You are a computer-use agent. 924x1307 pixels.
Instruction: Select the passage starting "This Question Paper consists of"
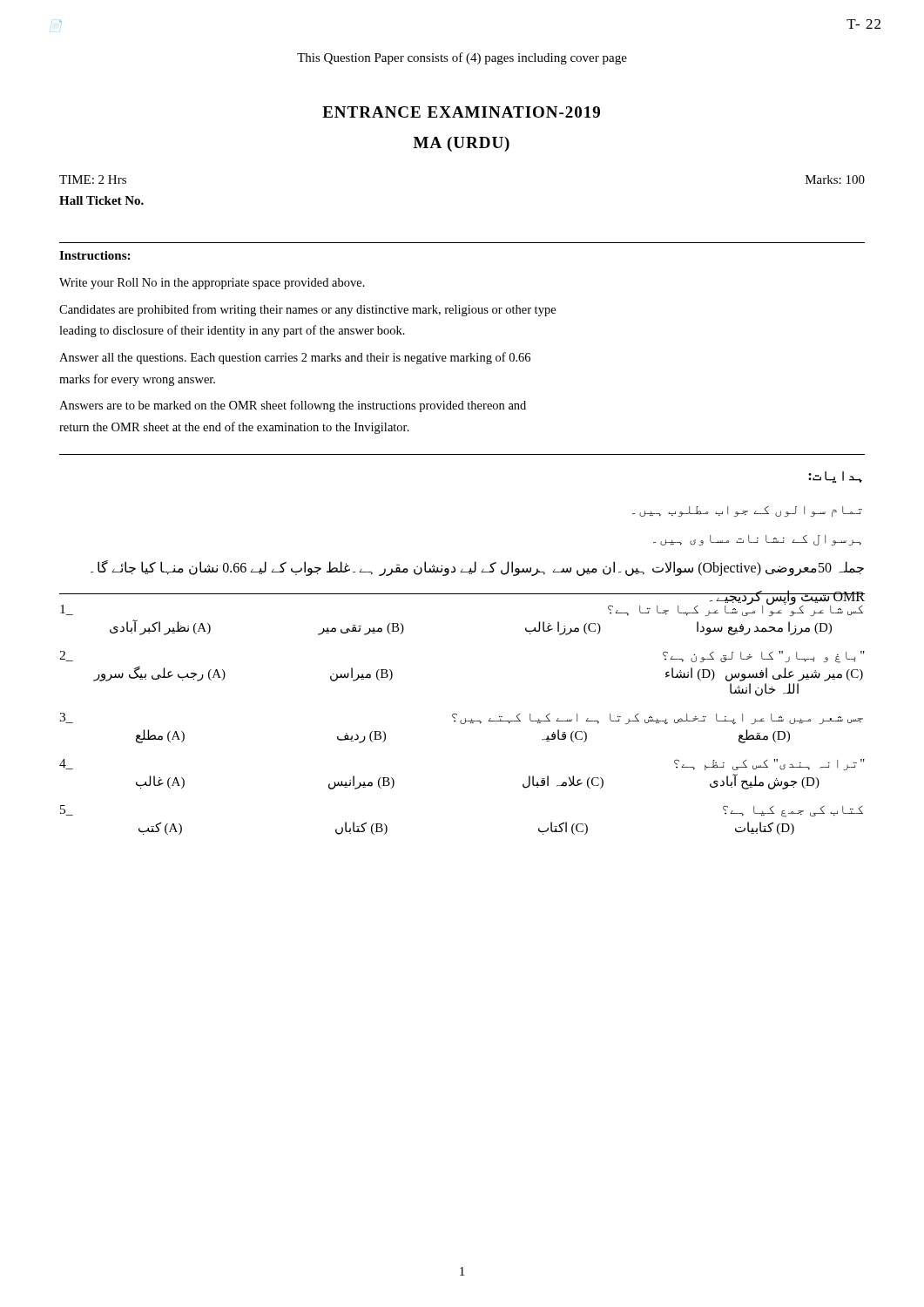click(462, 58)
